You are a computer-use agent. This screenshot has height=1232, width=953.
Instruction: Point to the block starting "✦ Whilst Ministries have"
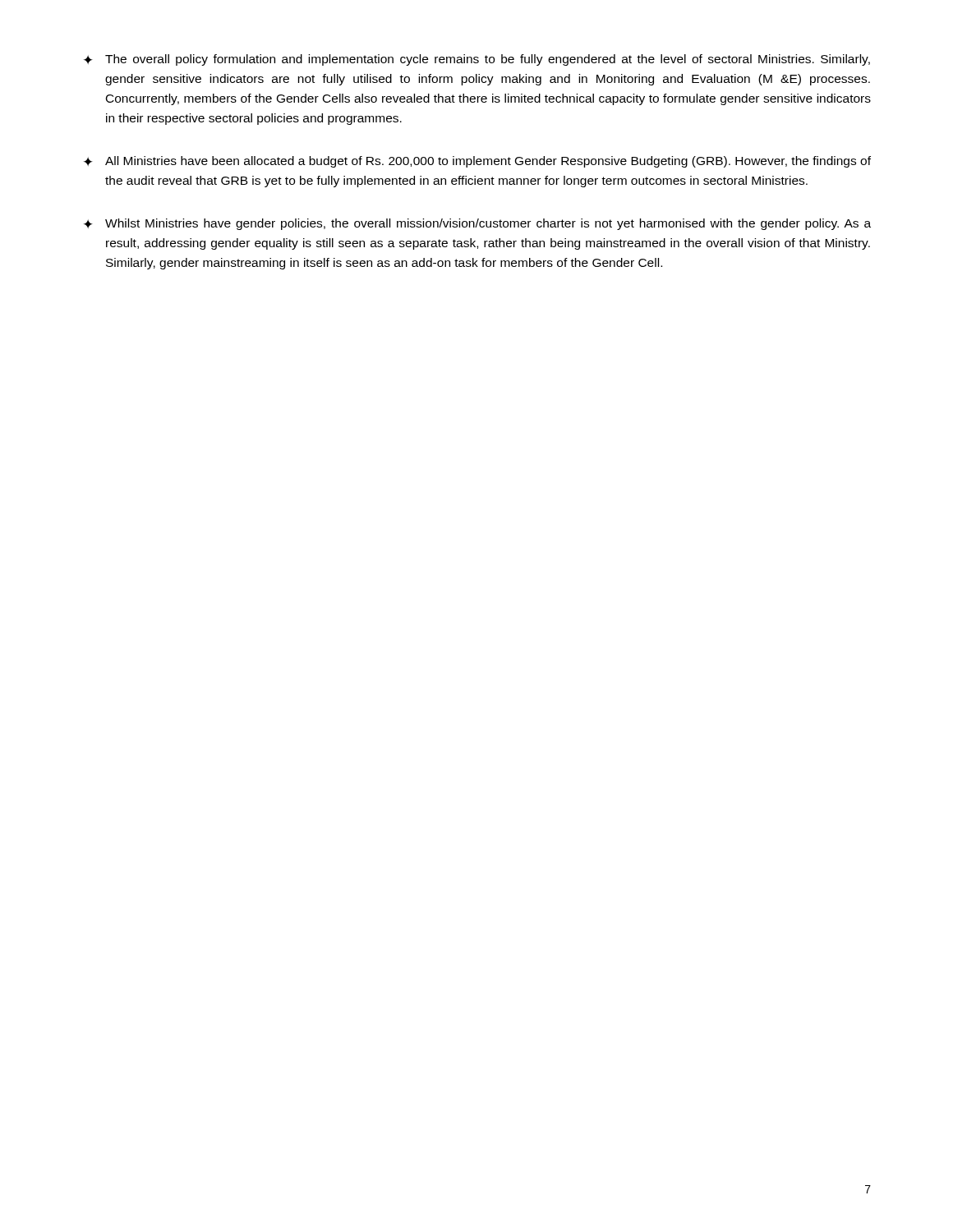point(476,243)
